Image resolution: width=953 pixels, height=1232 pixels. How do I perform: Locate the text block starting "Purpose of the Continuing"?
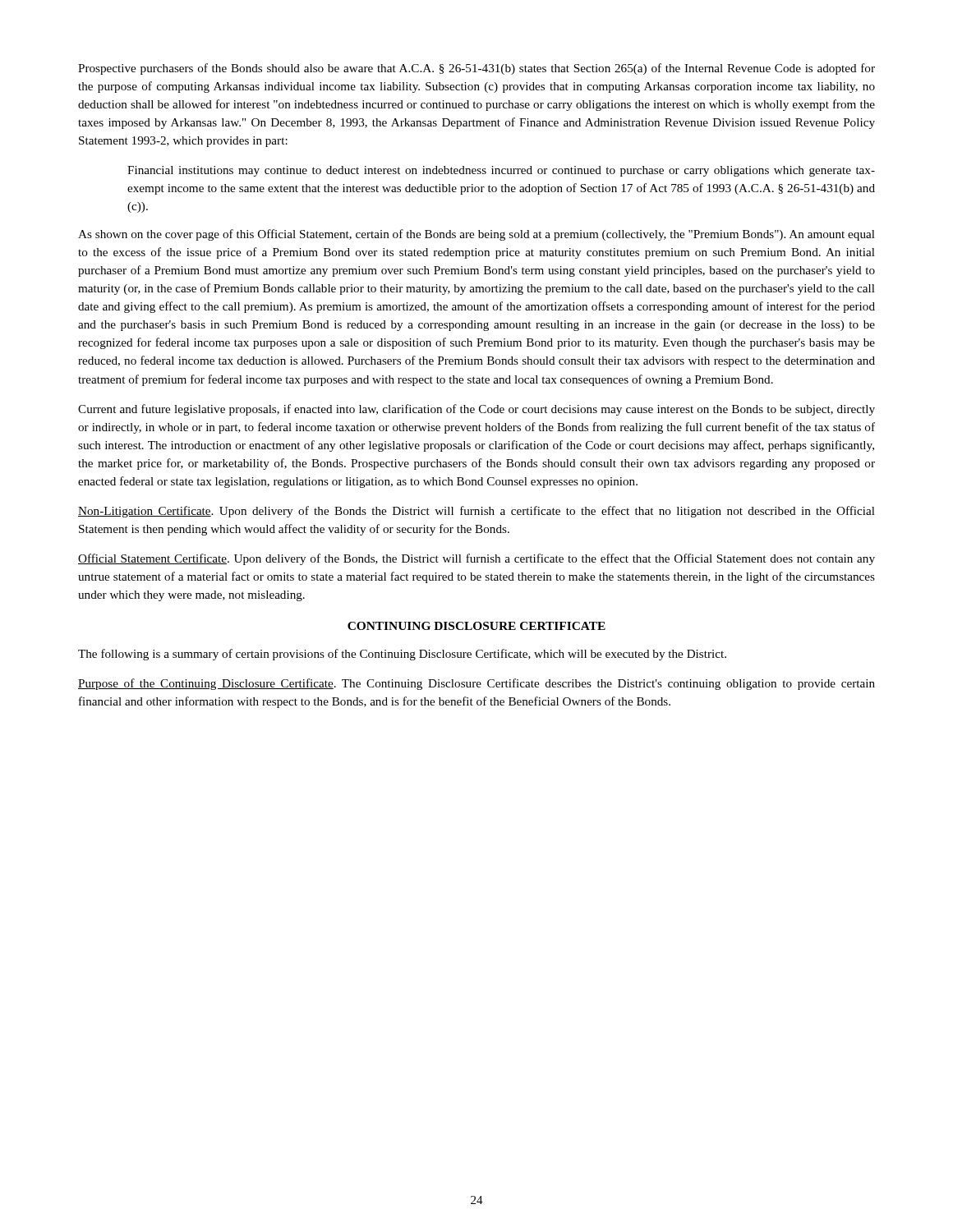pyautogui.click(x=476, y=692)
